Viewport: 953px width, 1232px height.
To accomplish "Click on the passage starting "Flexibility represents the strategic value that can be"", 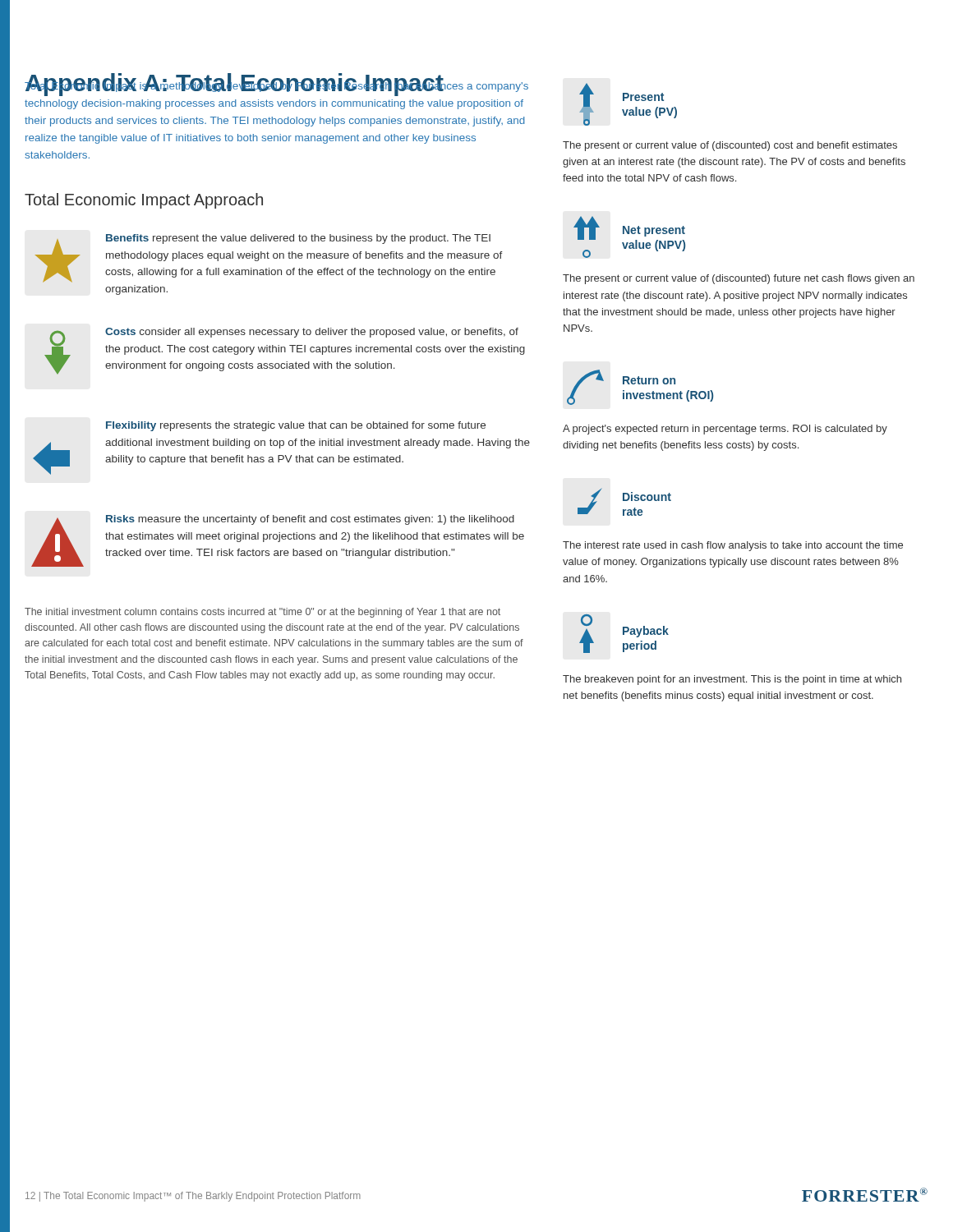I will pos(279,452).
